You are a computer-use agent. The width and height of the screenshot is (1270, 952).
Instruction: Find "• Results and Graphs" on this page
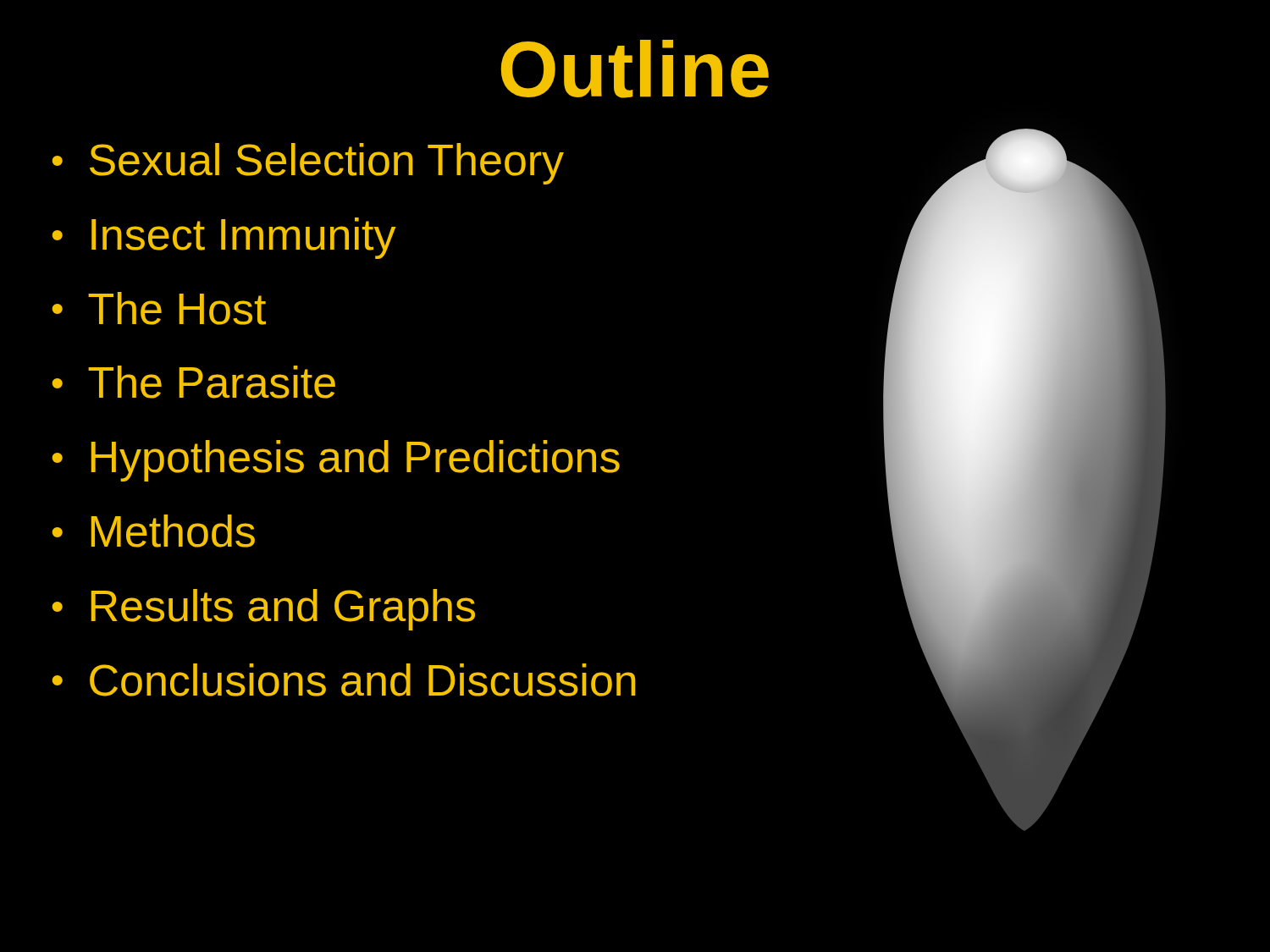pos(264,606)
